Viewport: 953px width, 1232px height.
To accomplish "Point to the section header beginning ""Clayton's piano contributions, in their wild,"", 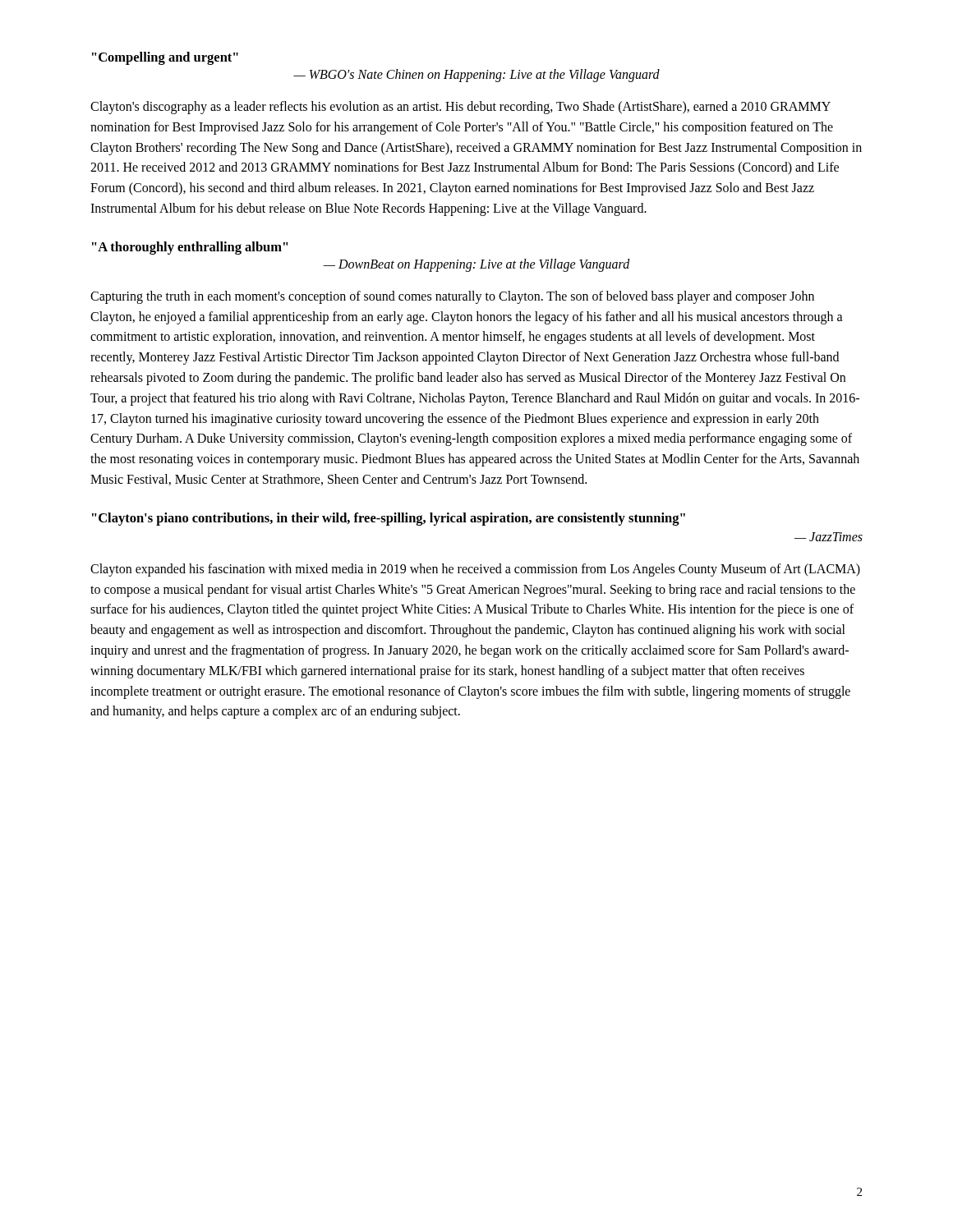I will [388, 518].
